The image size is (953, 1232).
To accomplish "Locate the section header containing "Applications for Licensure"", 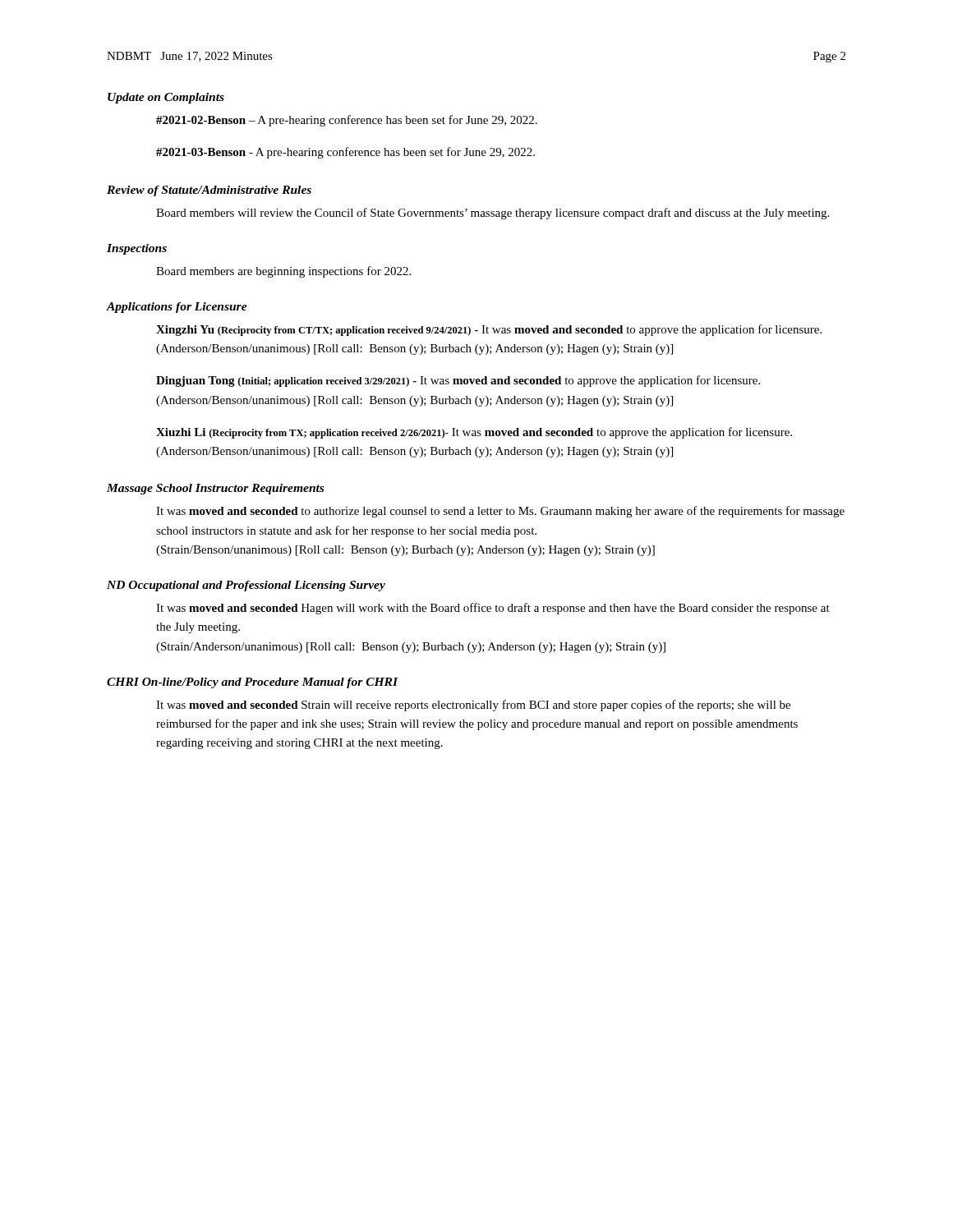I will pyautogui.click(x=177, y=306).
